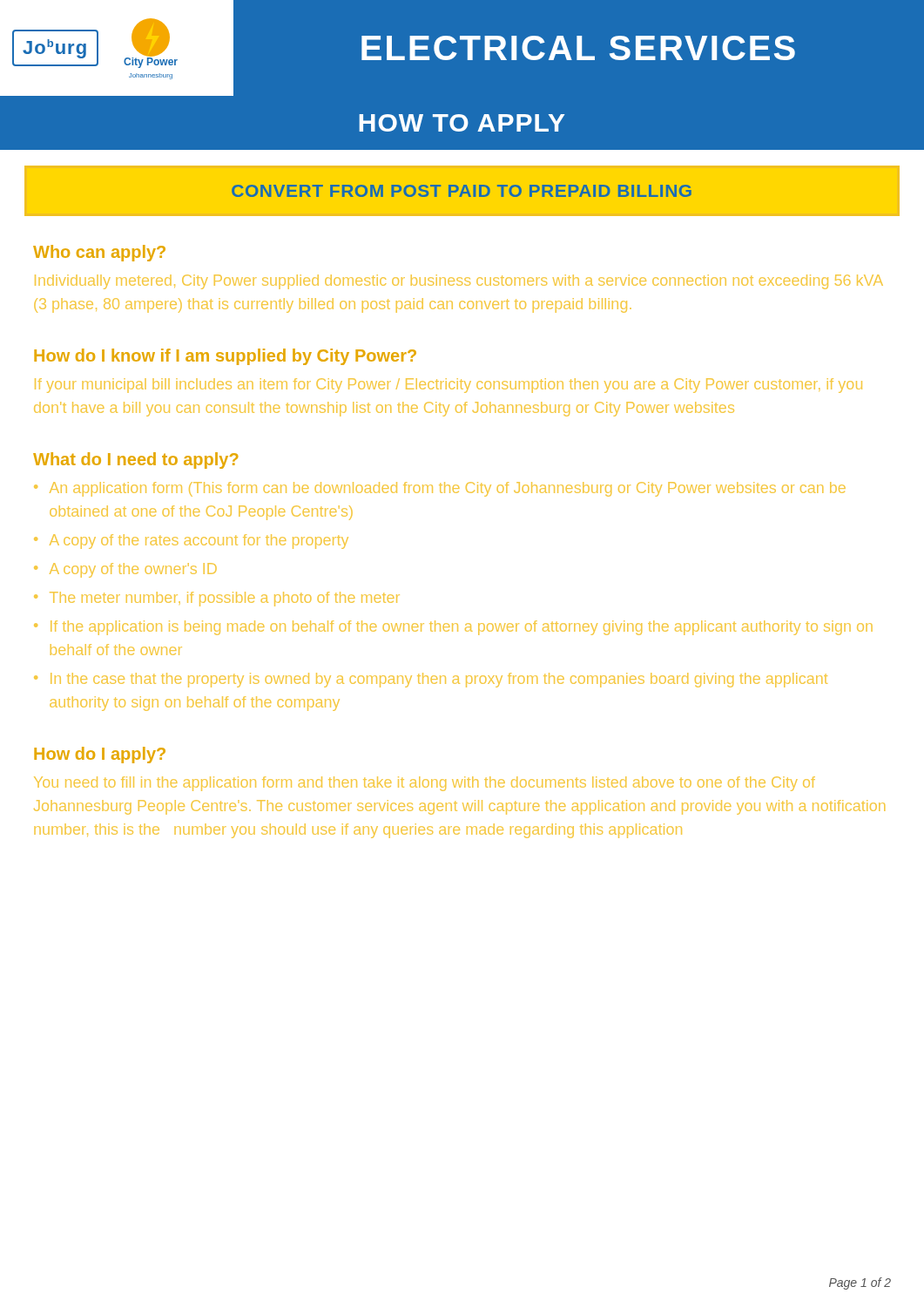Screen dimensions: 1307x924
Task: Find the text block containing "You need to fill in the application"
Action: click(460, 806)
